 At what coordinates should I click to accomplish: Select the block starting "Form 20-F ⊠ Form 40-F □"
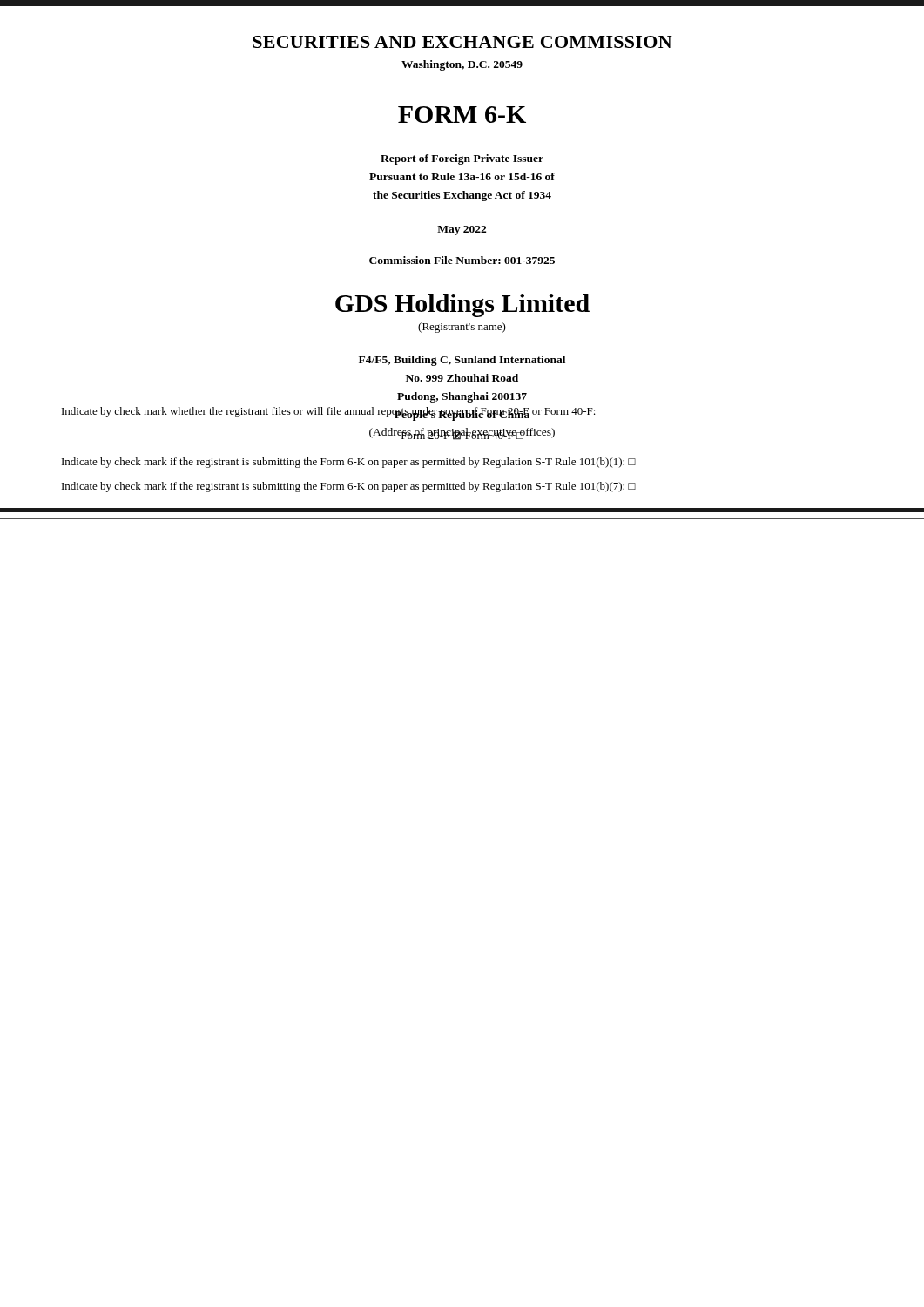pos(462,435)
